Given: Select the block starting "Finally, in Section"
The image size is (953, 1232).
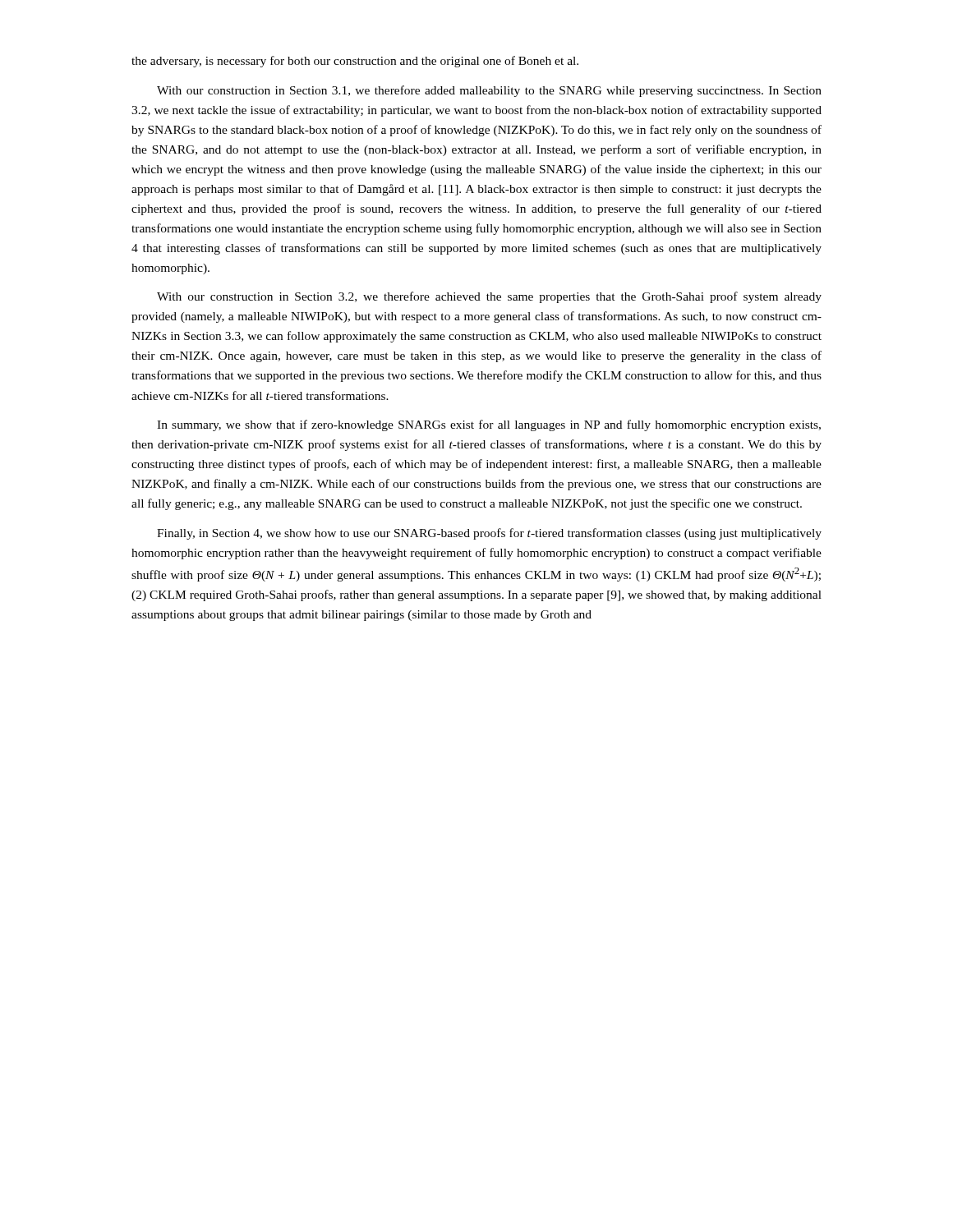Looking at the screenshot, I should tap(476, 574).
